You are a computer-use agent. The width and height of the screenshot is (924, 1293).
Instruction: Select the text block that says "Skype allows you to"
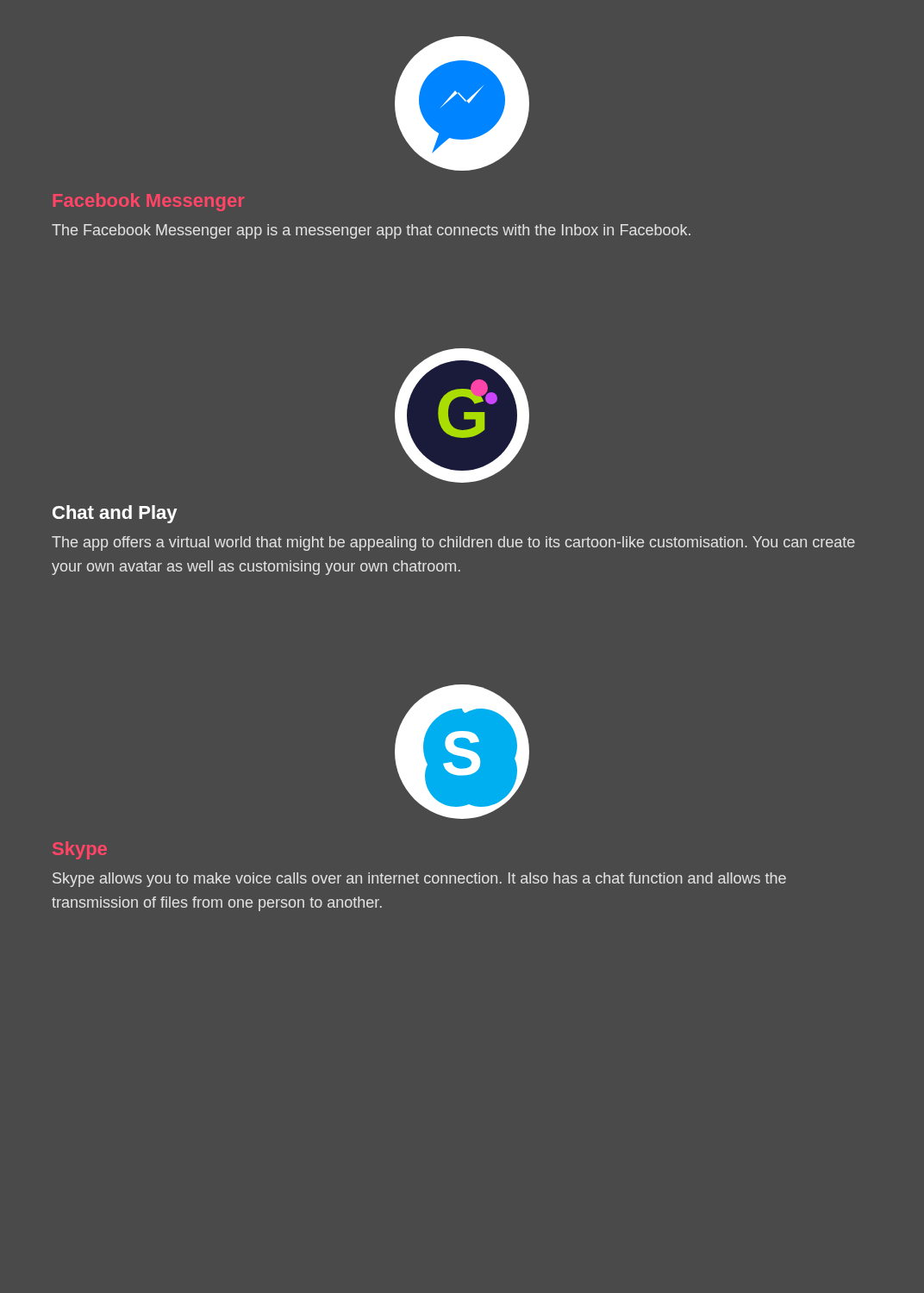[419, 890]
